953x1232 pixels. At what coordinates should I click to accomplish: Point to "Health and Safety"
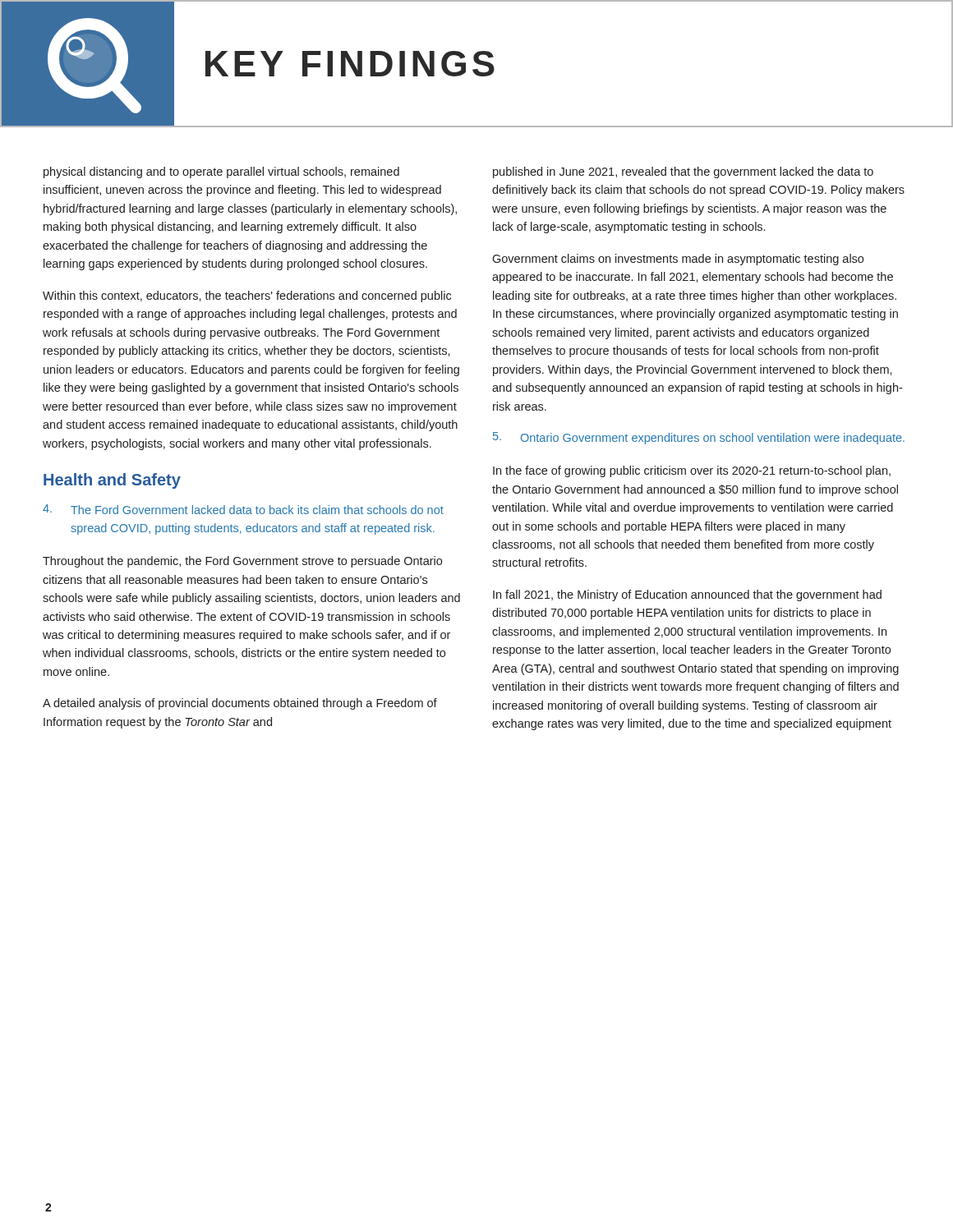coord(112,480)
